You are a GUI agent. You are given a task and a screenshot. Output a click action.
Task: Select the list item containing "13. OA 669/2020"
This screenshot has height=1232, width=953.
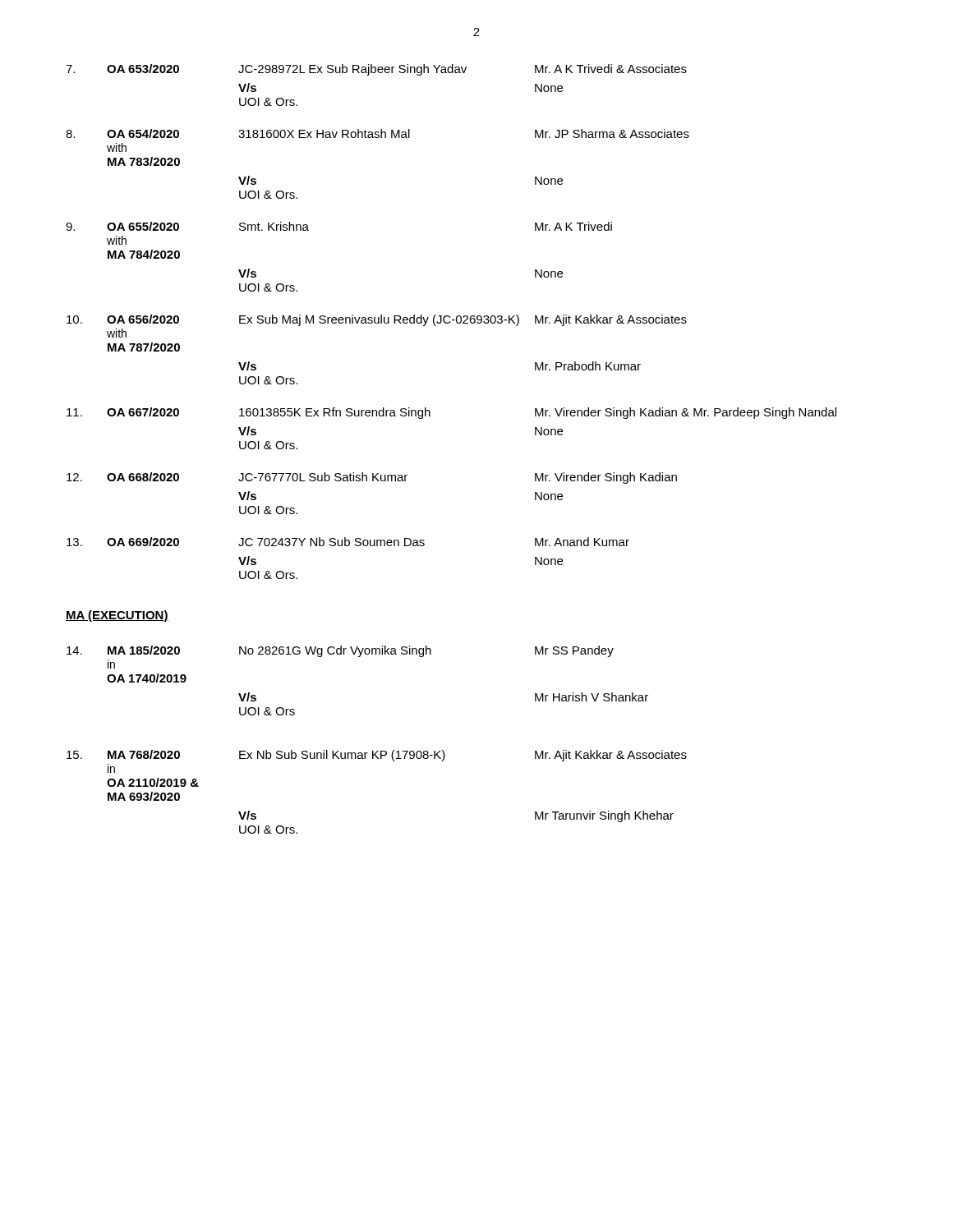[348, 542]
